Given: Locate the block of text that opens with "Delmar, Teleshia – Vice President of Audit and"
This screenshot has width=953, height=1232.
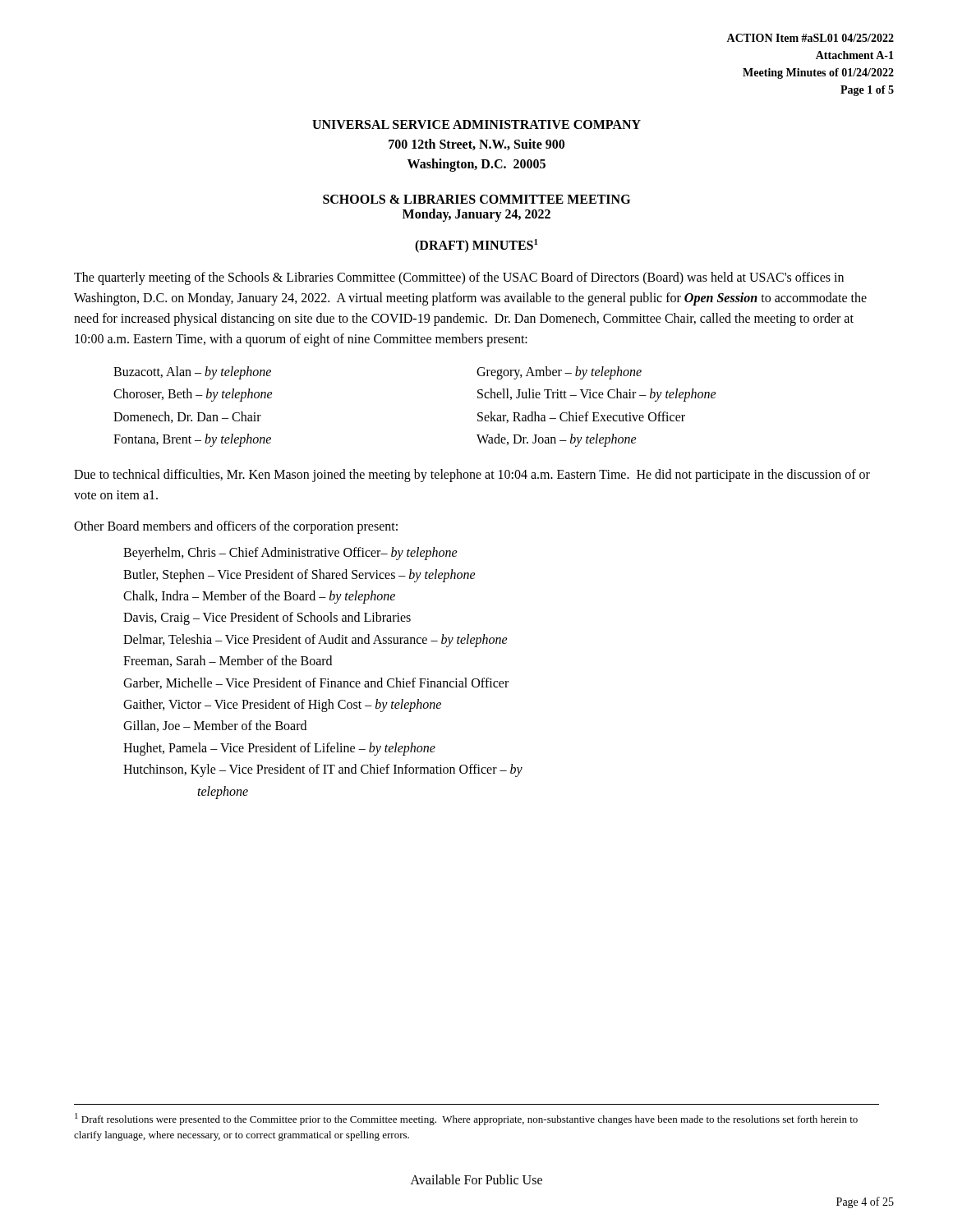Looking at the screenshot, I should point(315,639).
